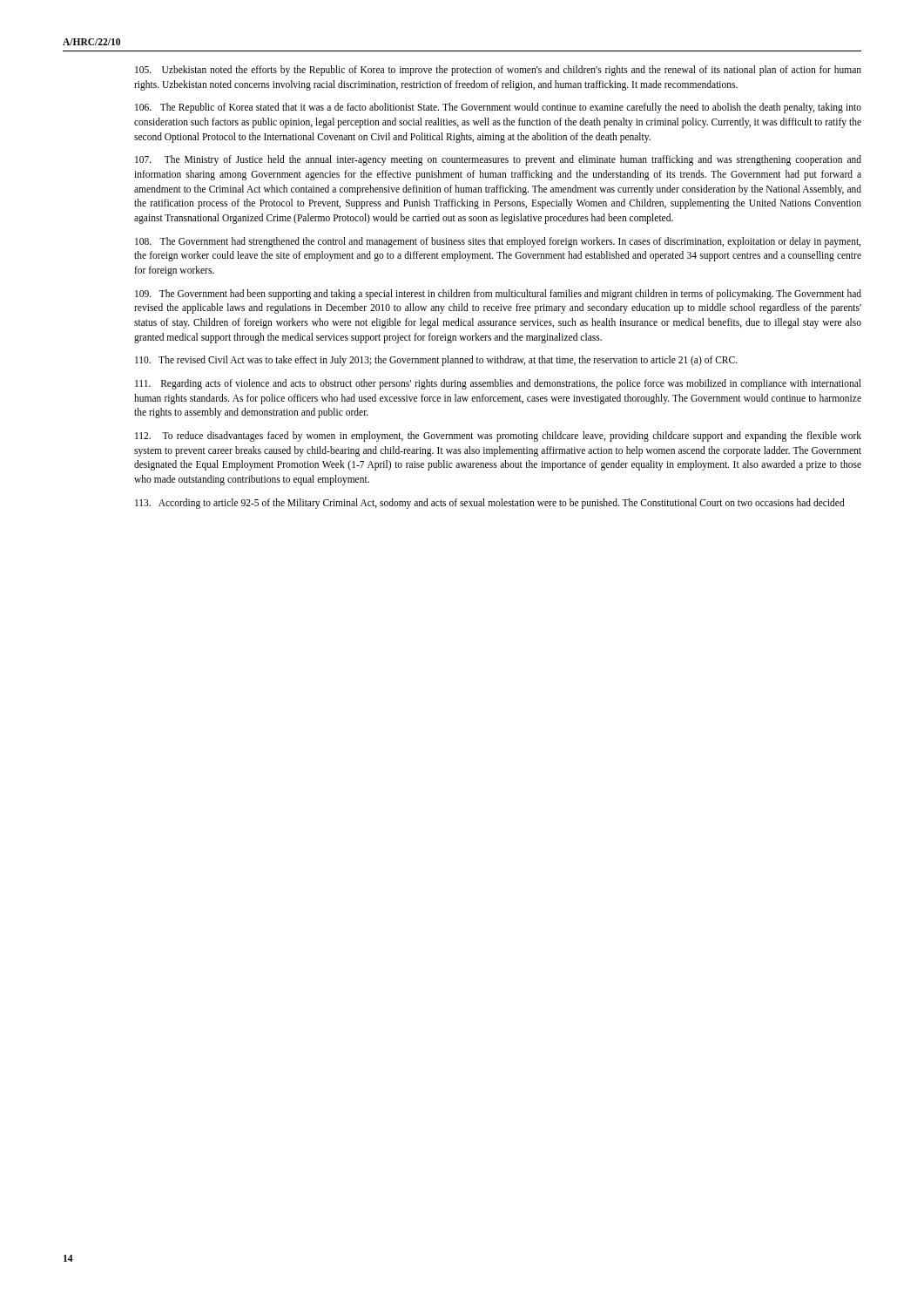The image size is (924, 1307).
Task: Select the text starting "The Ministry of Justice held the"
Action: [x=498, y=189]
